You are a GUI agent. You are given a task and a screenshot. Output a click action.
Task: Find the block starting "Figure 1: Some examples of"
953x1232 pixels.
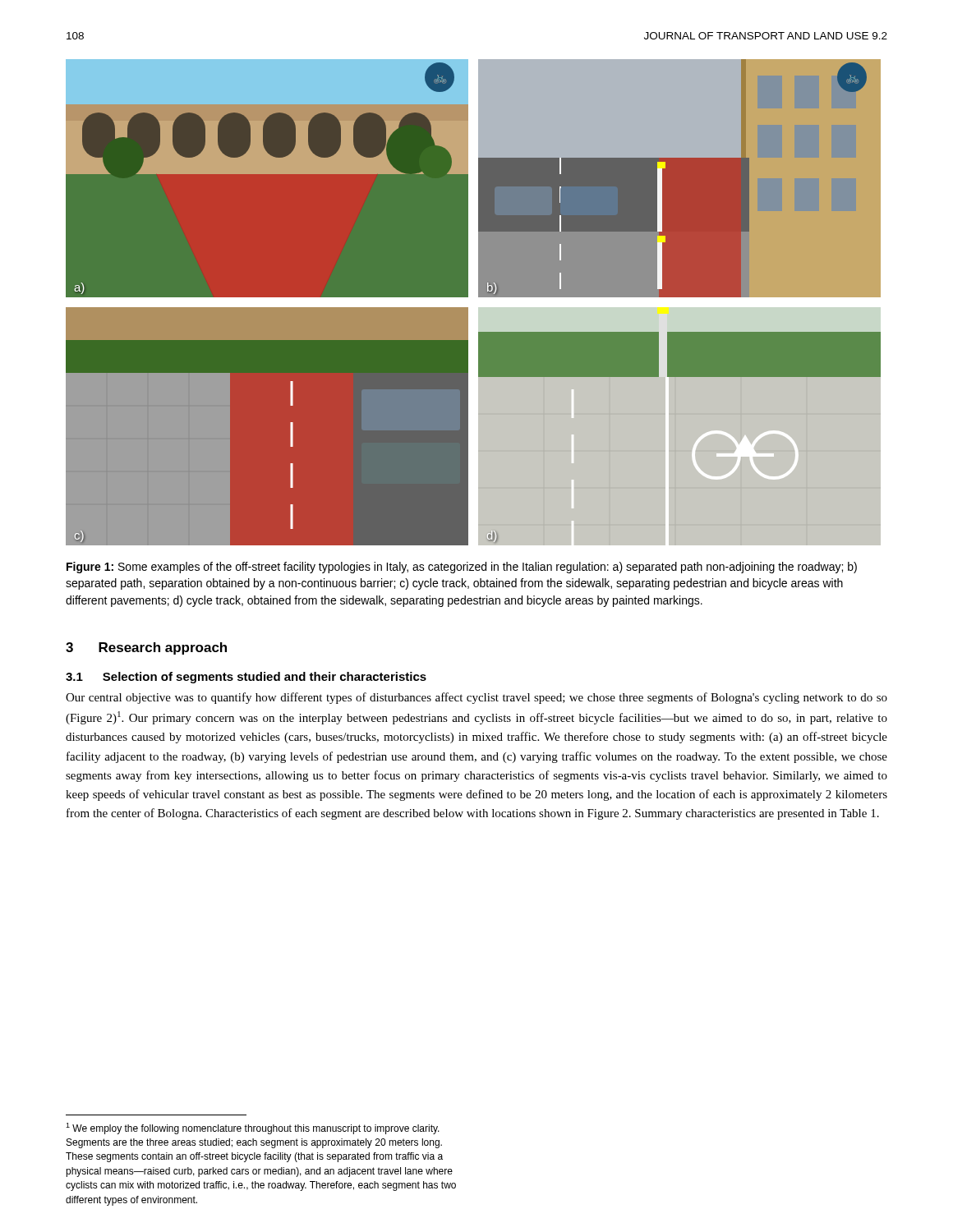[462, 583]
